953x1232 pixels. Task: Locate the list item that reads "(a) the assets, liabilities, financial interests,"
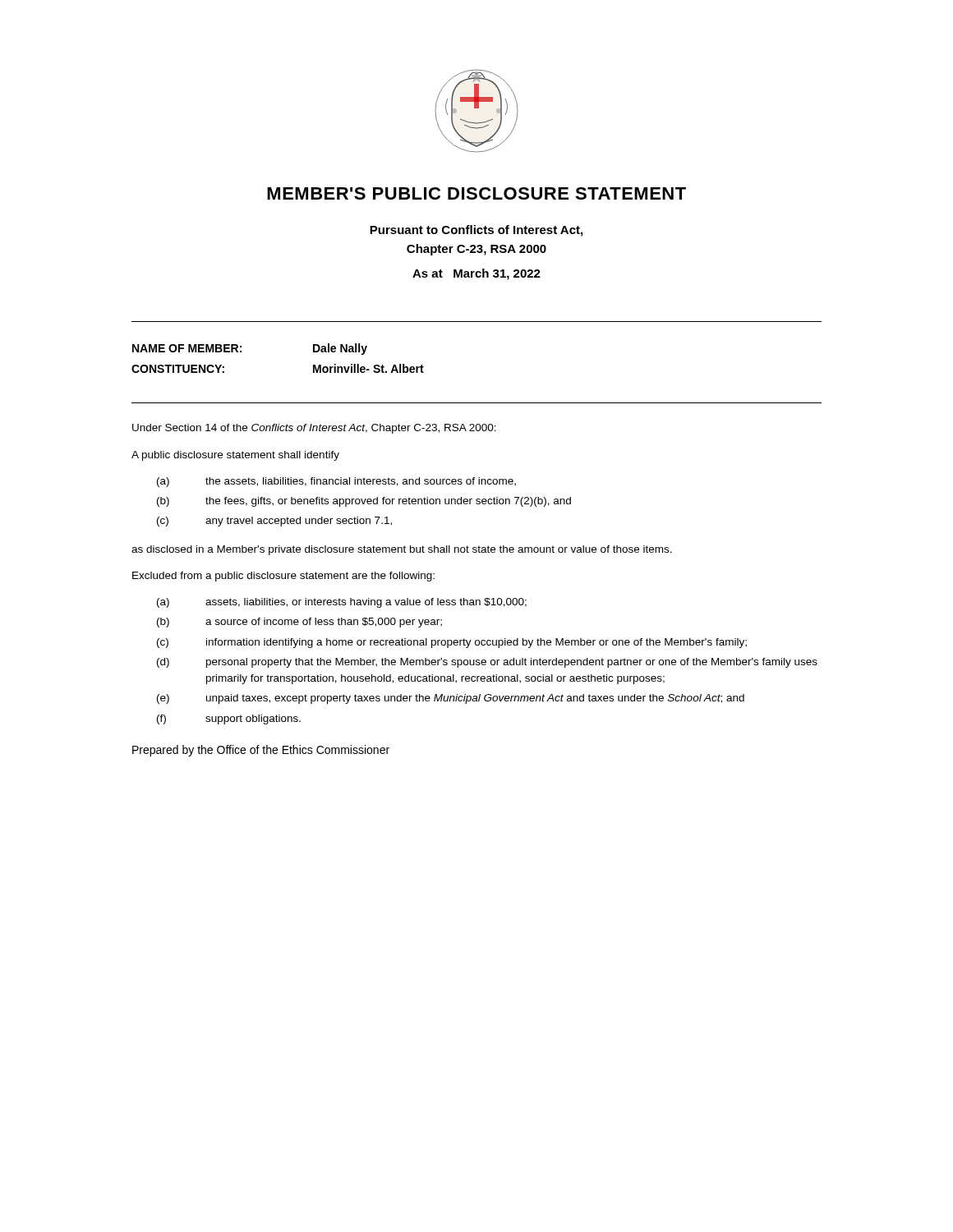point(476,481)
